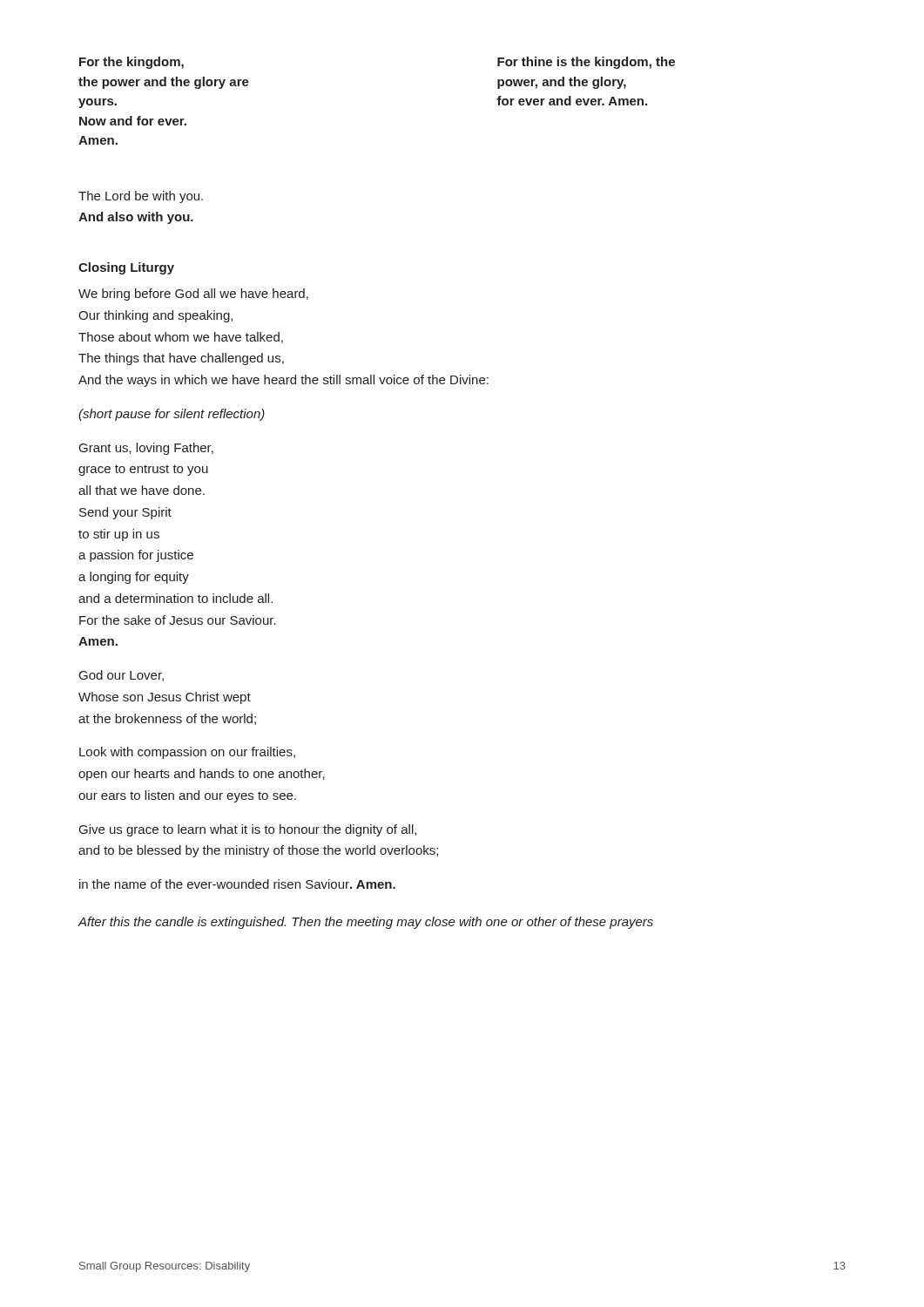The image size is (924, 1307).
Task: Click on the passage starting "For thine is the kingdom,"
Action: point(586,81)
